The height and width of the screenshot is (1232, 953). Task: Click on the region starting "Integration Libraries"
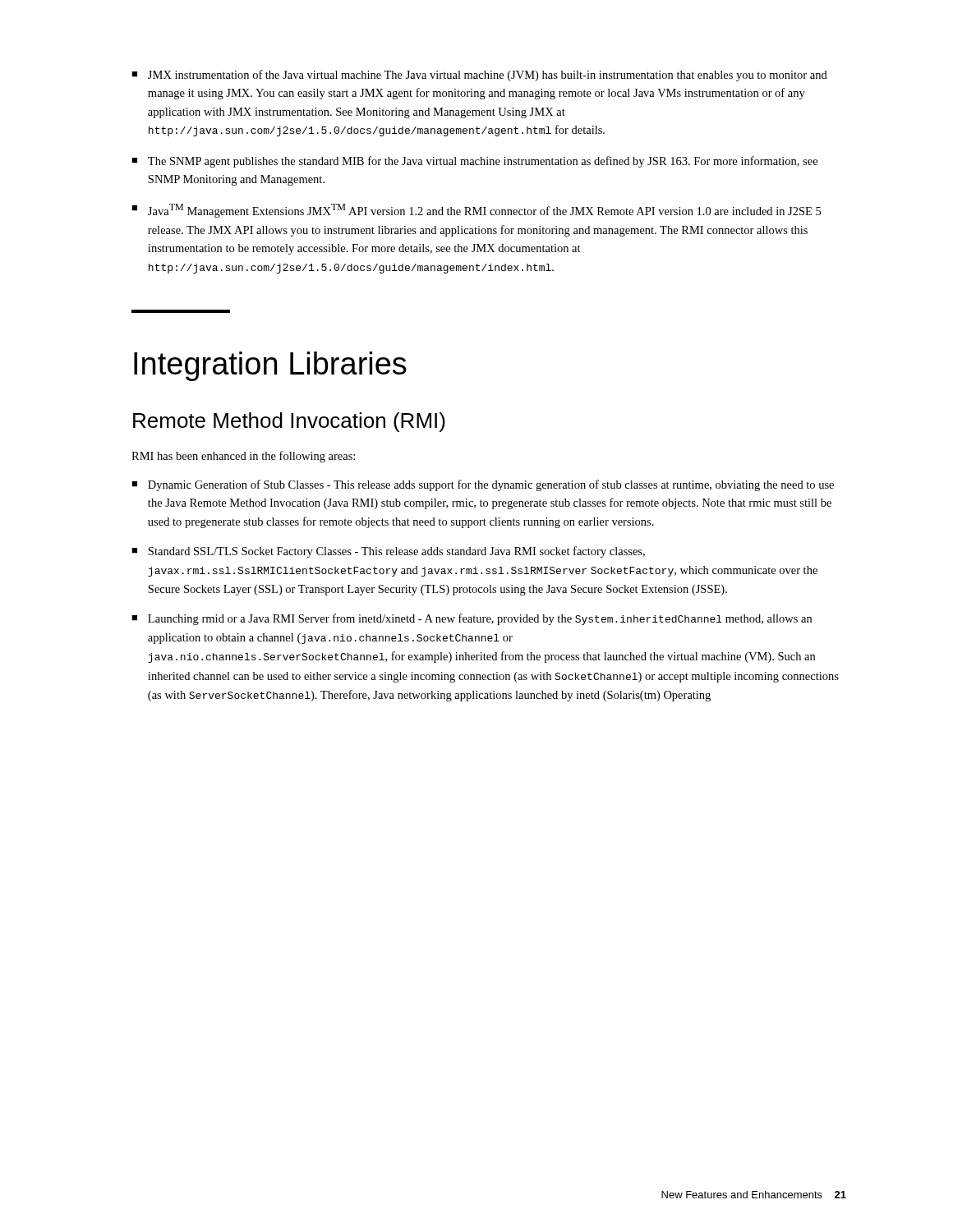click(x=269, y=364)
